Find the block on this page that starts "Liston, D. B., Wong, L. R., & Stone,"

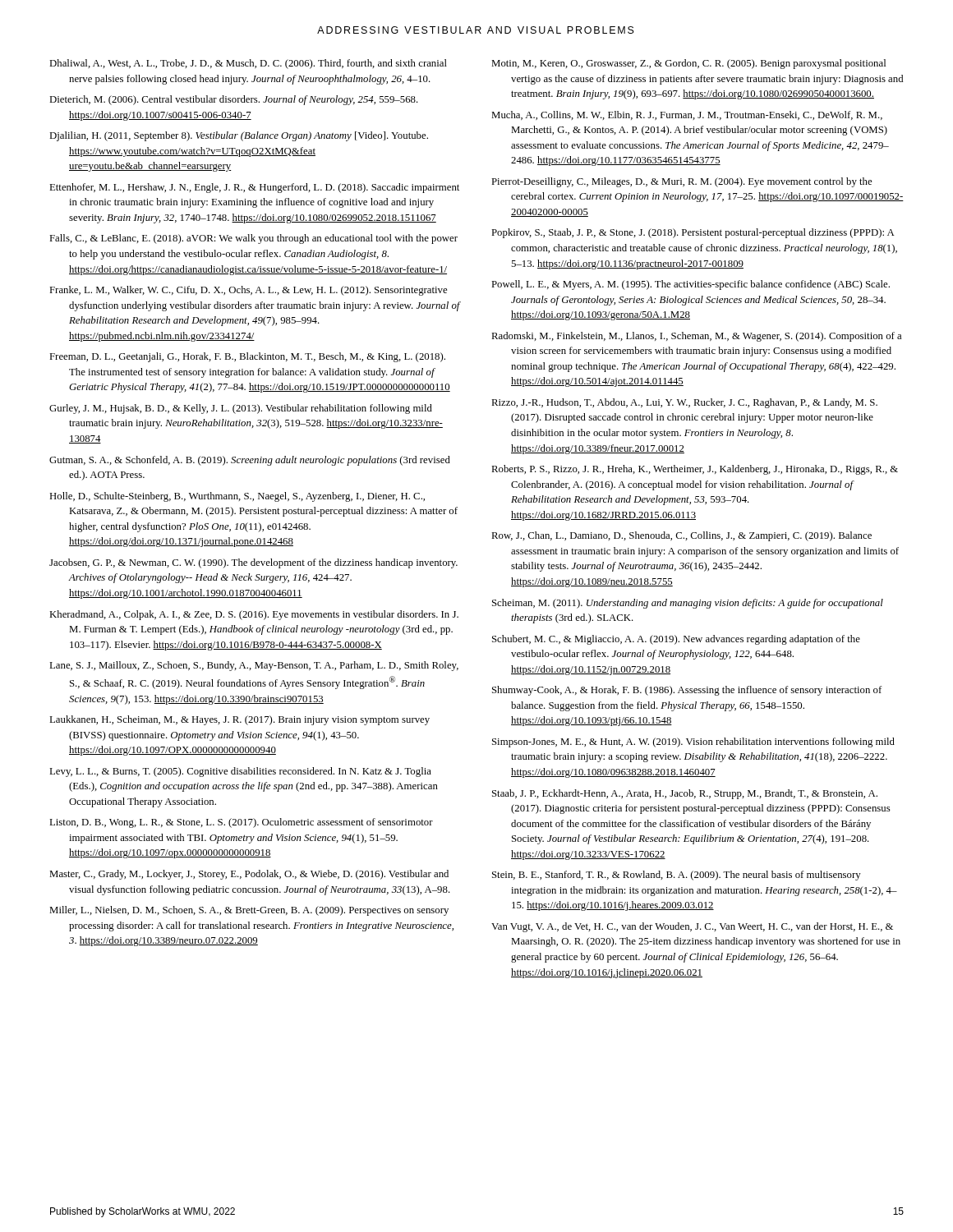point(241,838)
